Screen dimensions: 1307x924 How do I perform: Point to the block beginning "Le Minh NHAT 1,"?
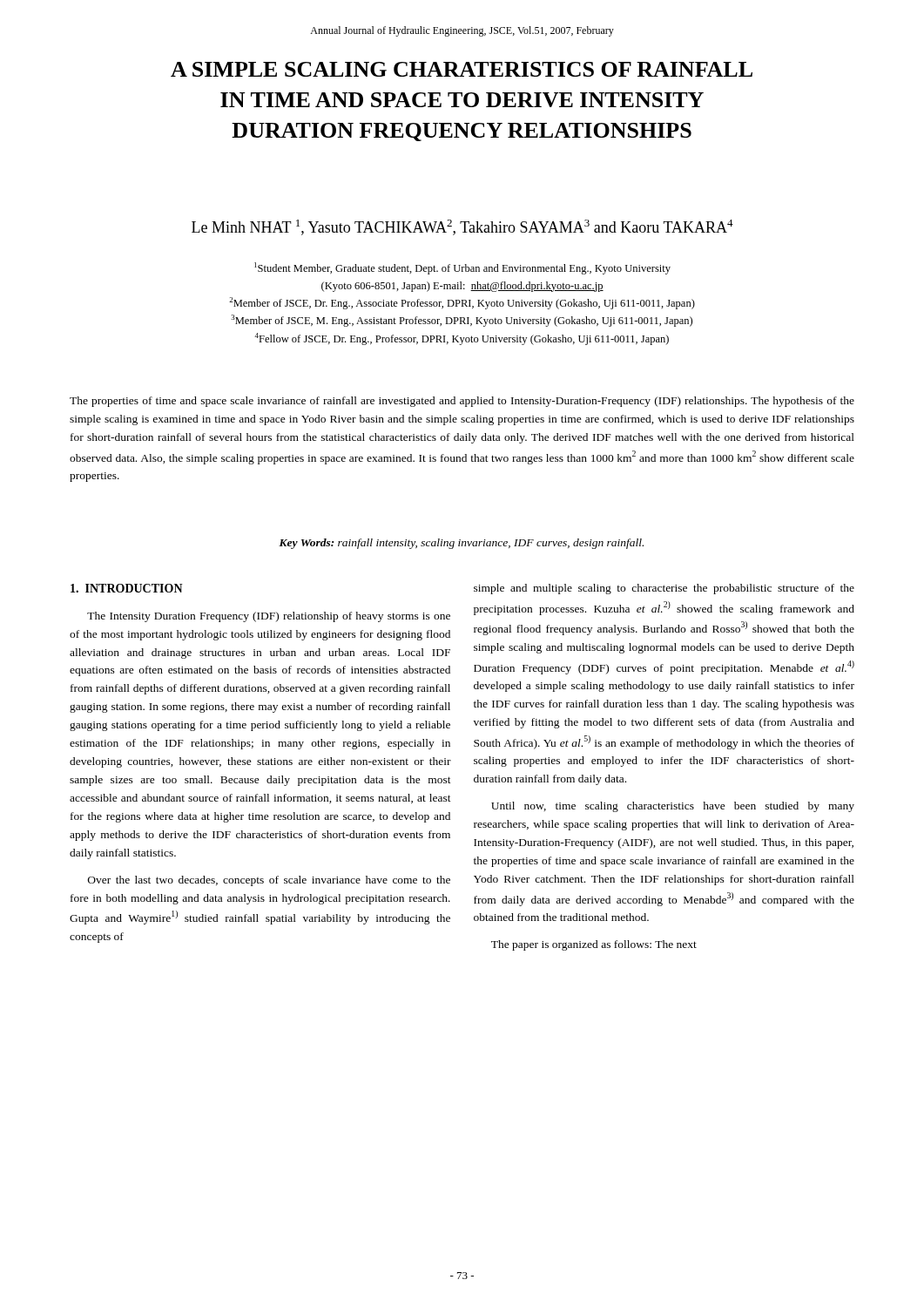pyautogui.click(x=462, y=227)
